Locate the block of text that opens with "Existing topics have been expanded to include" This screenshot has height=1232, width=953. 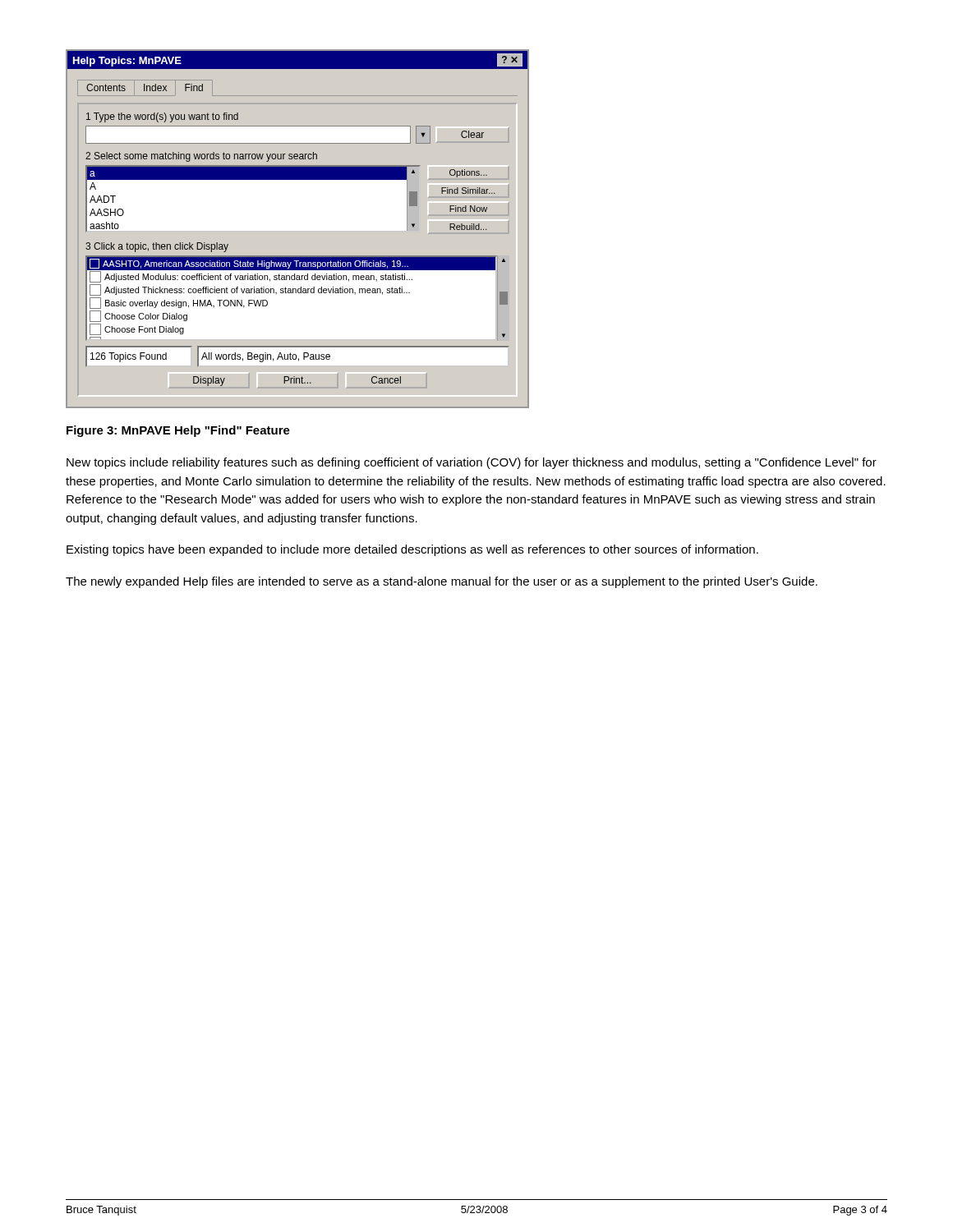[x=412, y=549]
